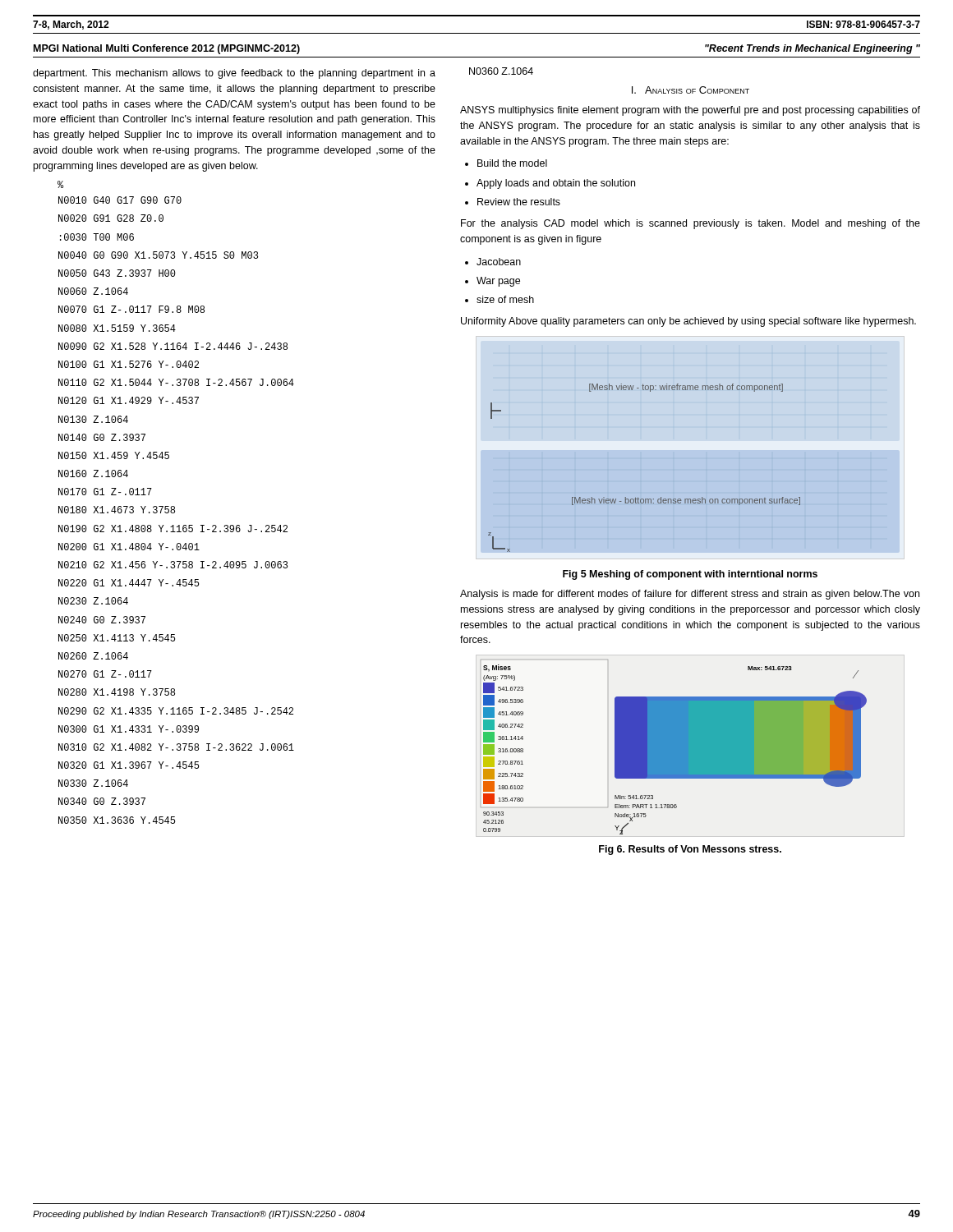953x1232 pixels.
Task: Locate the caption that opens with "Fig 6. Results of Von Messons"
Action: point(690,849)
